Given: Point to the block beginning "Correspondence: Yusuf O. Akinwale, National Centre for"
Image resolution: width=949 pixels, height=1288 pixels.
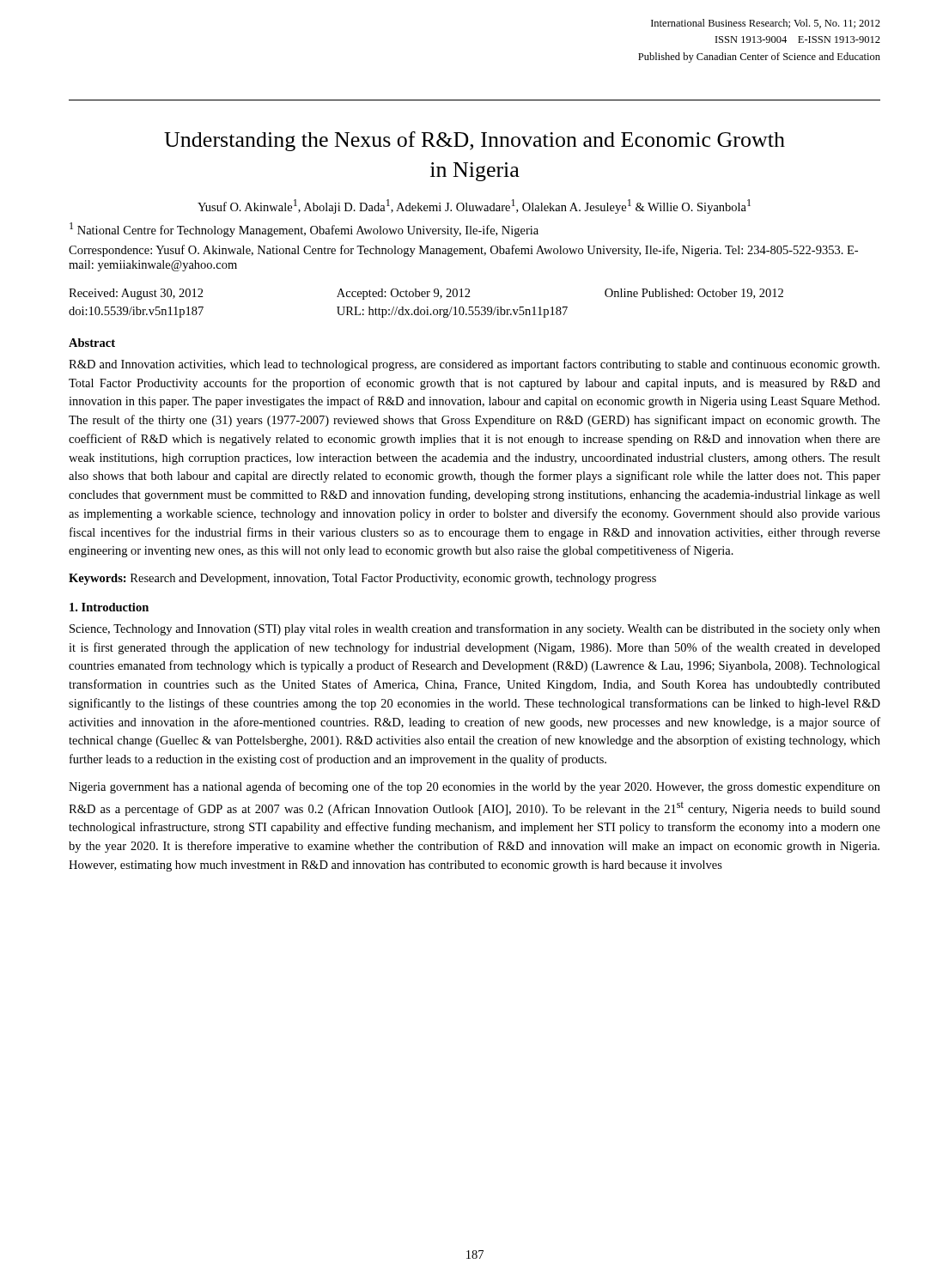Looking at the screenshot, I should [x=464, y=257].
